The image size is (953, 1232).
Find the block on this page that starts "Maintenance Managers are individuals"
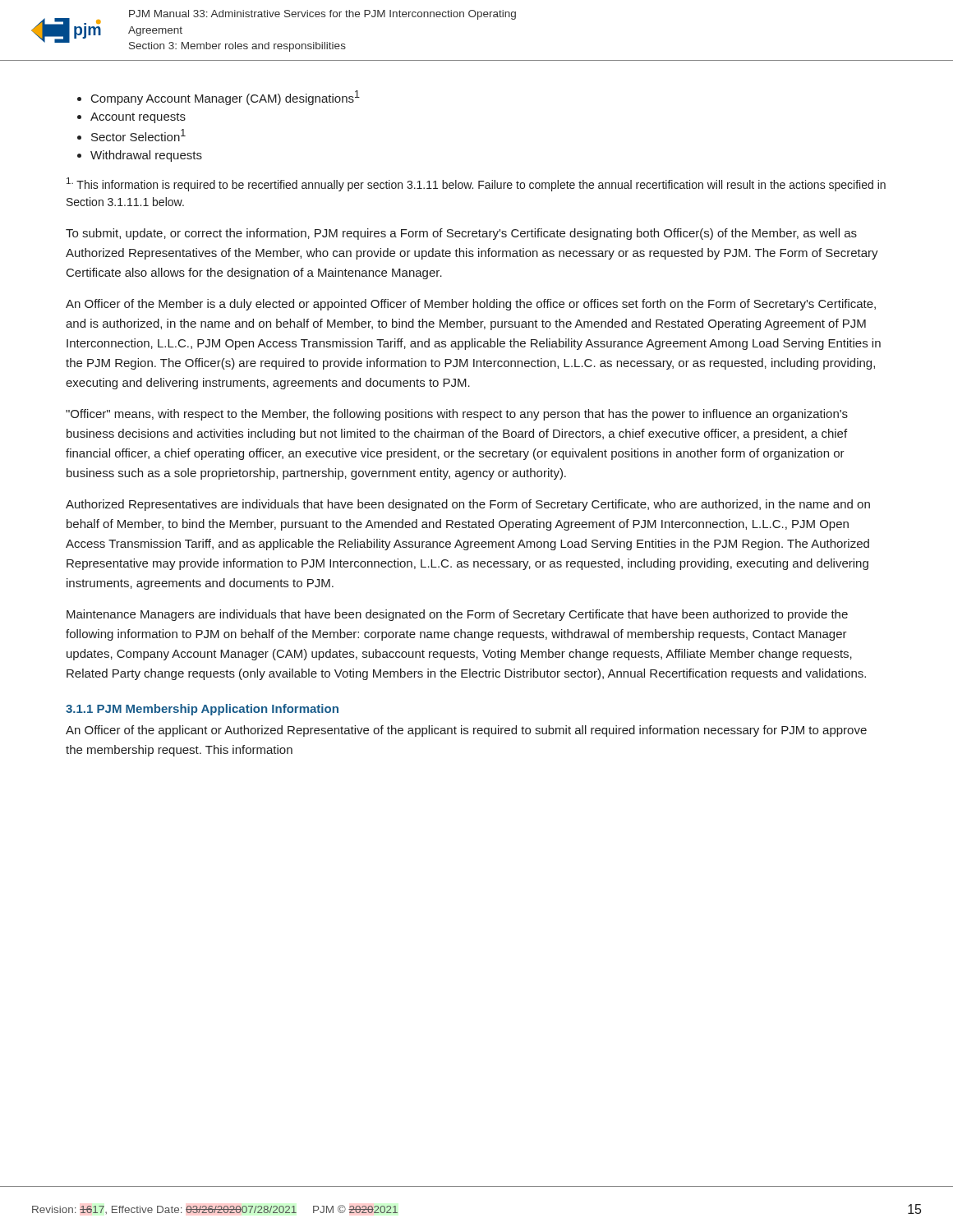tap(466, 644)
